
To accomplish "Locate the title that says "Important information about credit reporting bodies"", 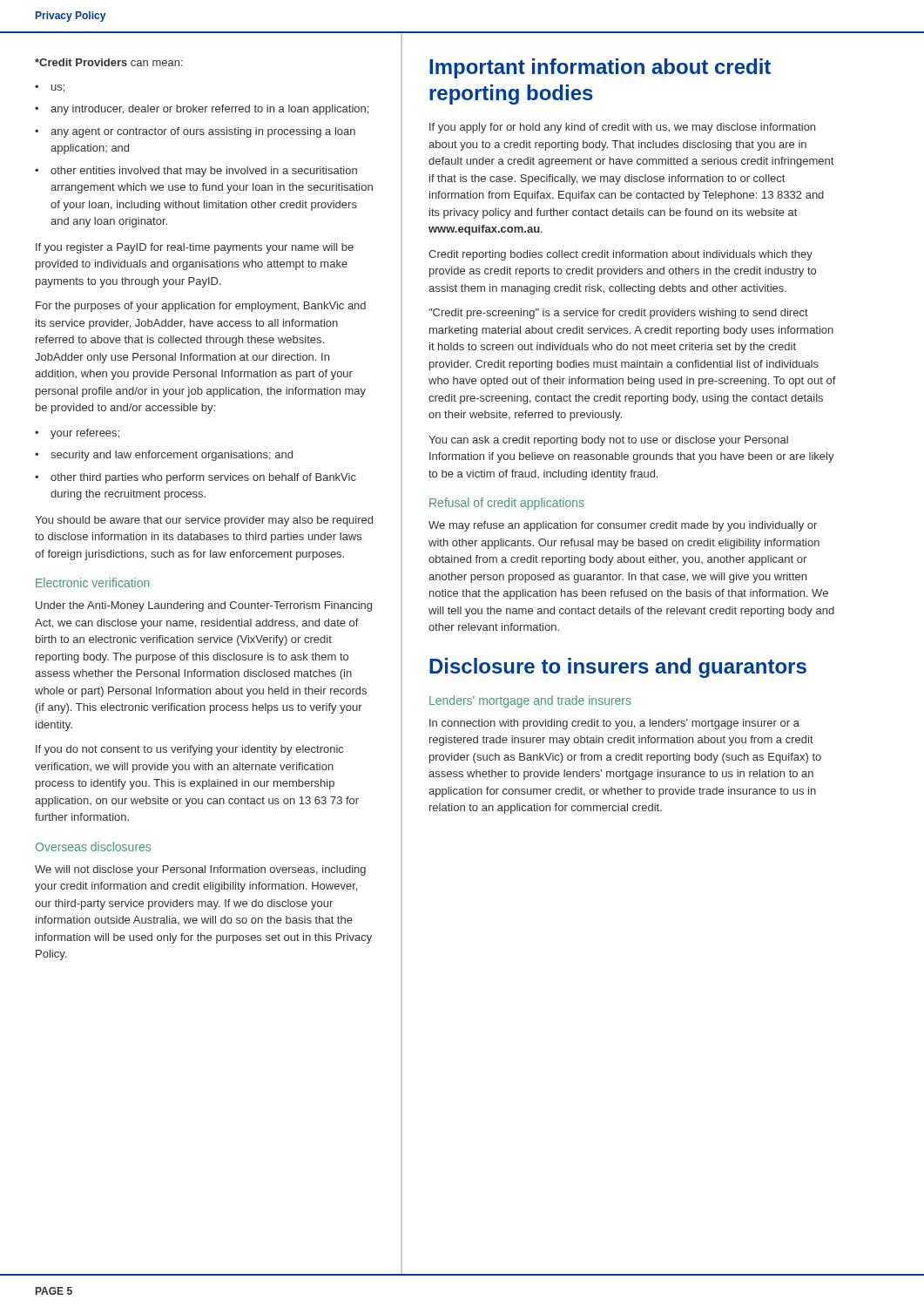I will click(633, 80).
